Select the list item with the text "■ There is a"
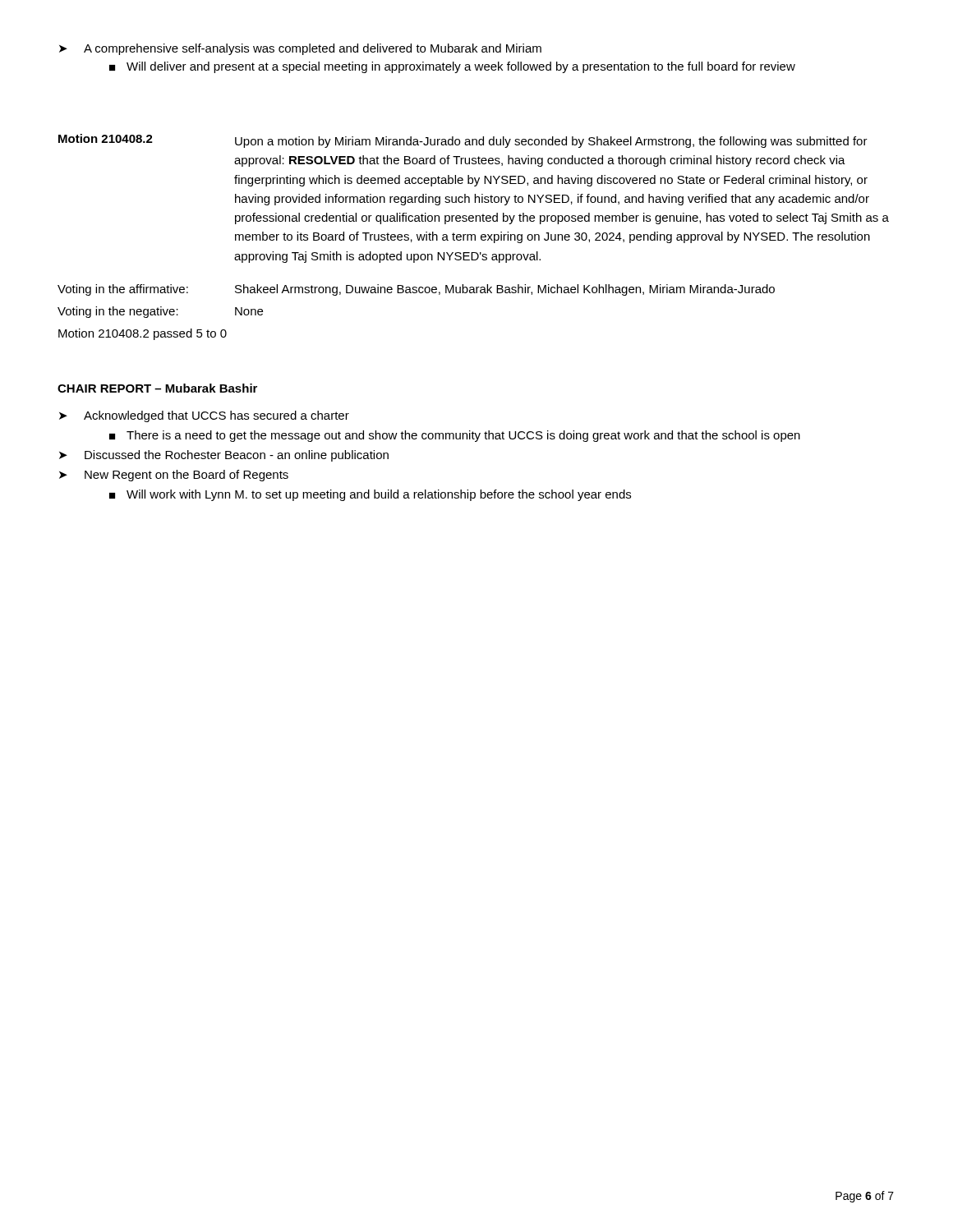 455,435
